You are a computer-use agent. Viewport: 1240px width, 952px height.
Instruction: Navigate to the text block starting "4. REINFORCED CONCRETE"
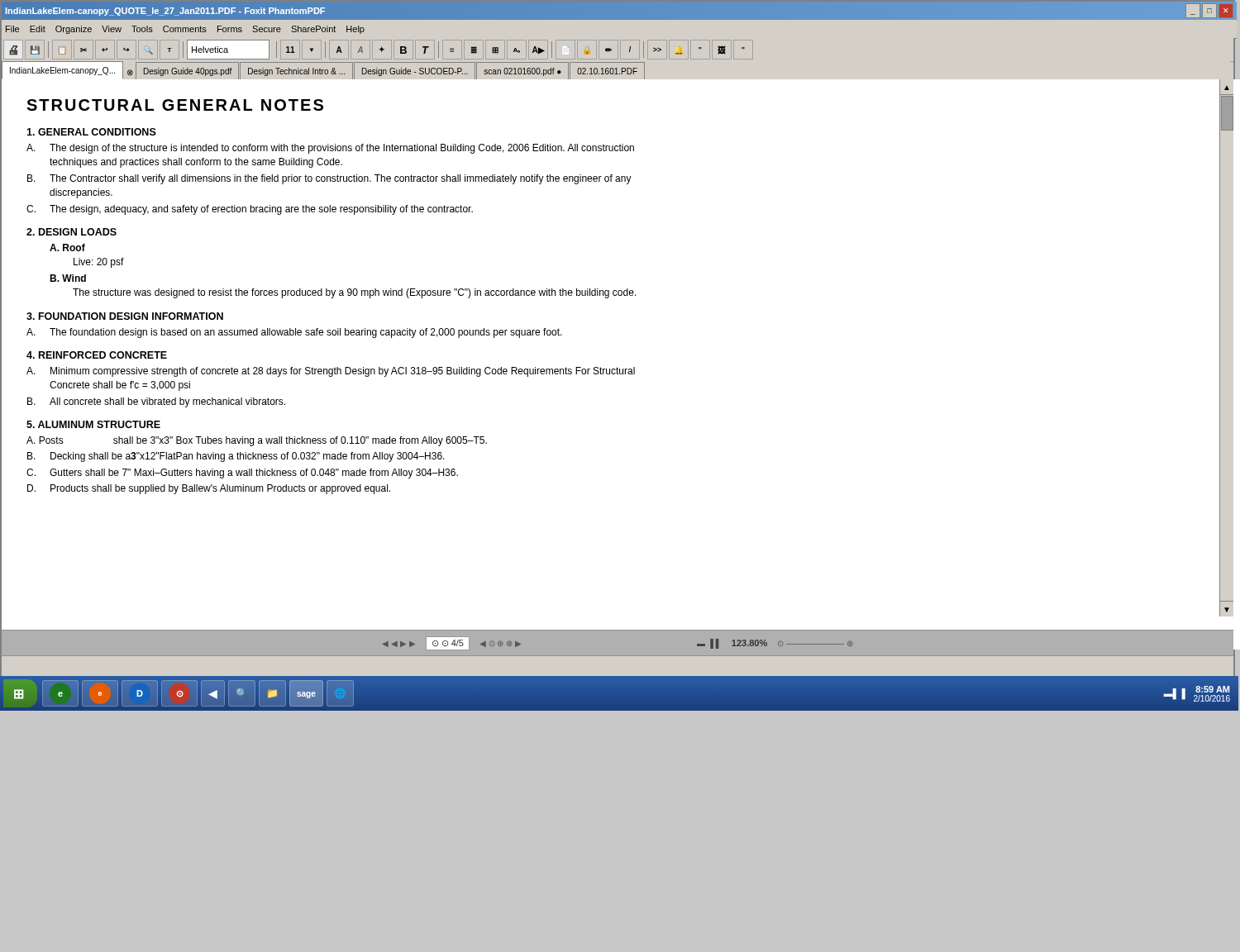(x=97, y=355)
